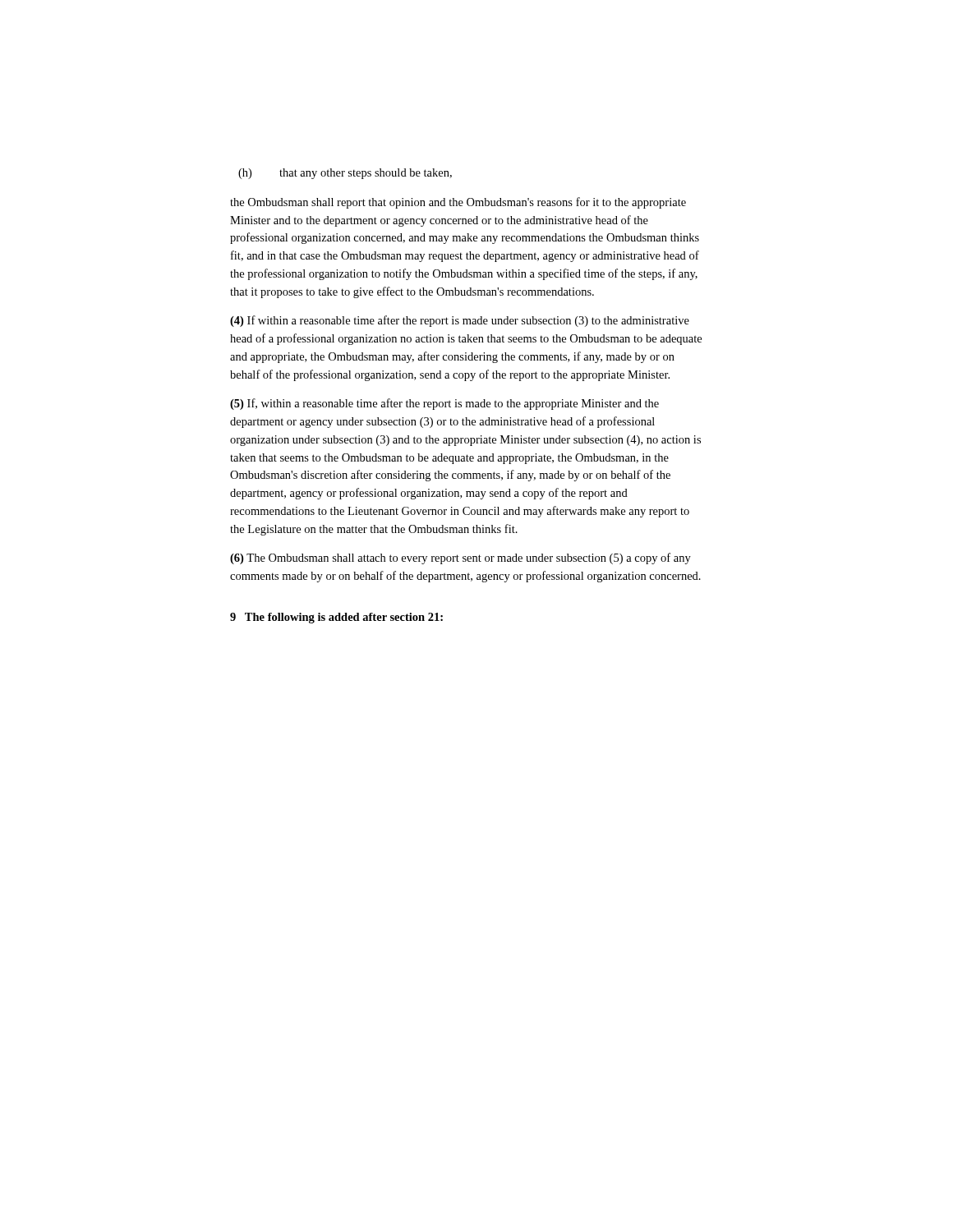953x1232 pixels.
Task: Select the text block with the text "(4) If within a reasonable time after the"
Action: pyautogui.click(x=466, y=347)
